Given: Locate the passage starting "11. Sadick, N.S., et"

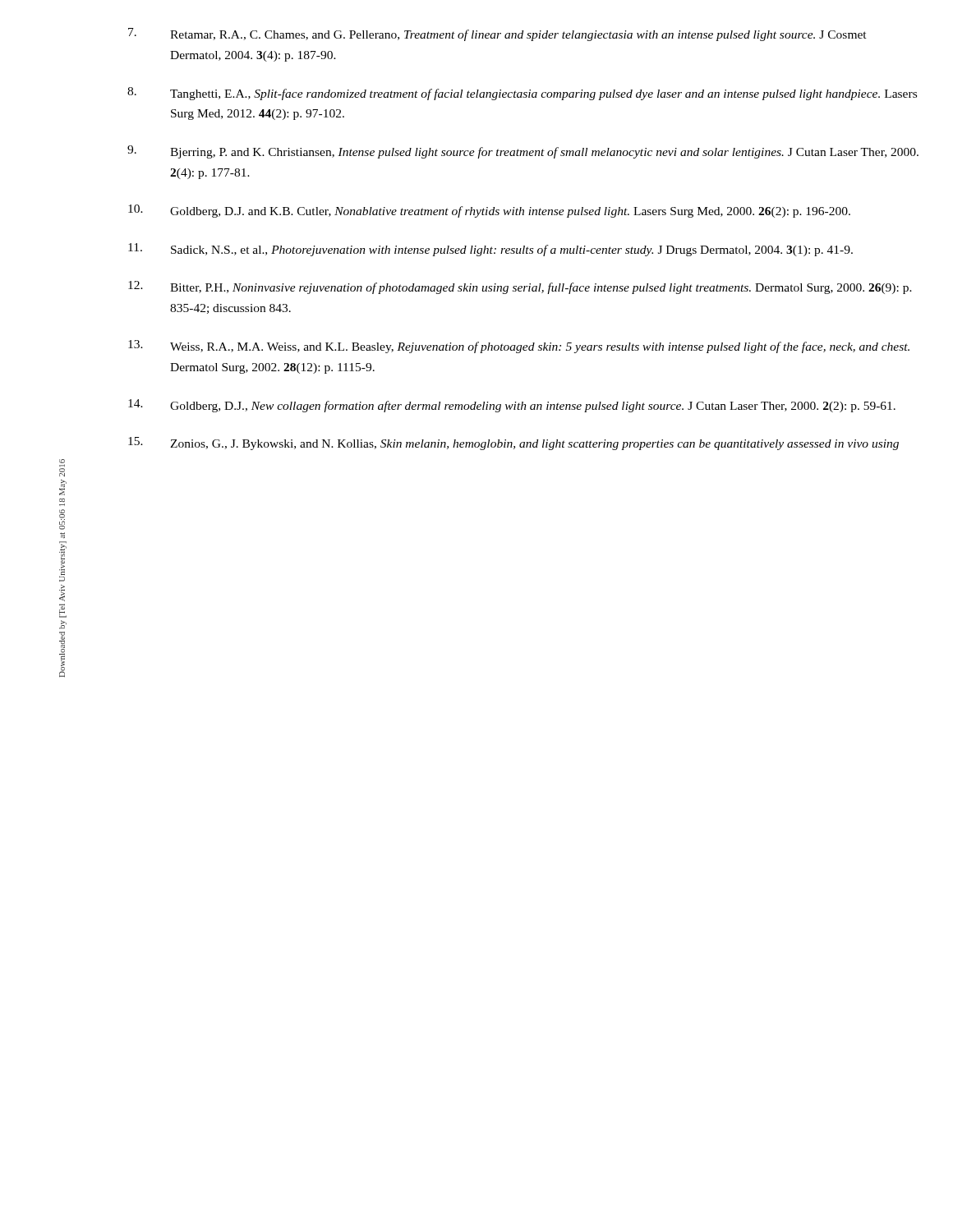Looking at the screenshot, I should (524, 250).
